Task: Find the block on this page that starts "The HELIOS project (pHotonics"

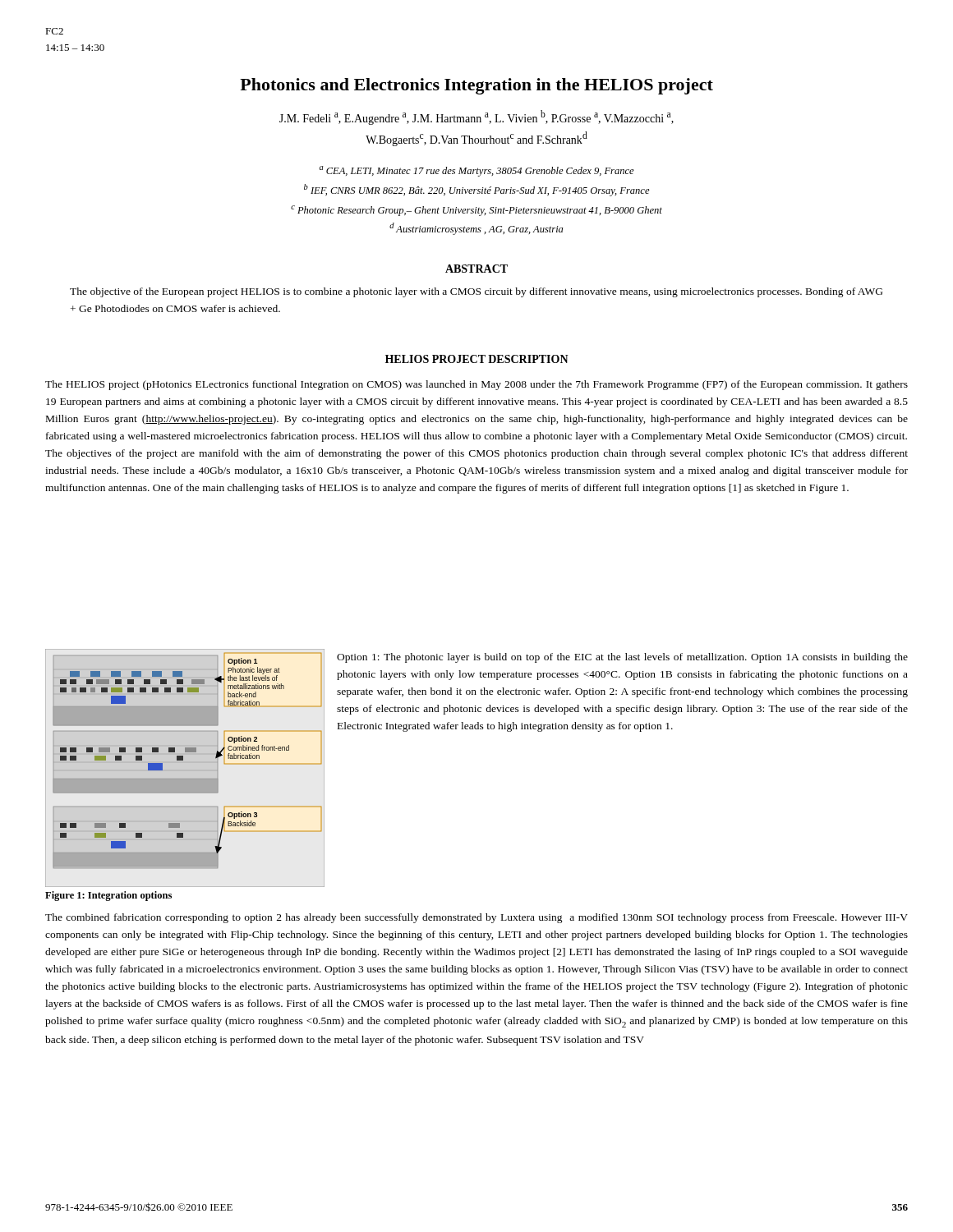Action: pos(476,436)
